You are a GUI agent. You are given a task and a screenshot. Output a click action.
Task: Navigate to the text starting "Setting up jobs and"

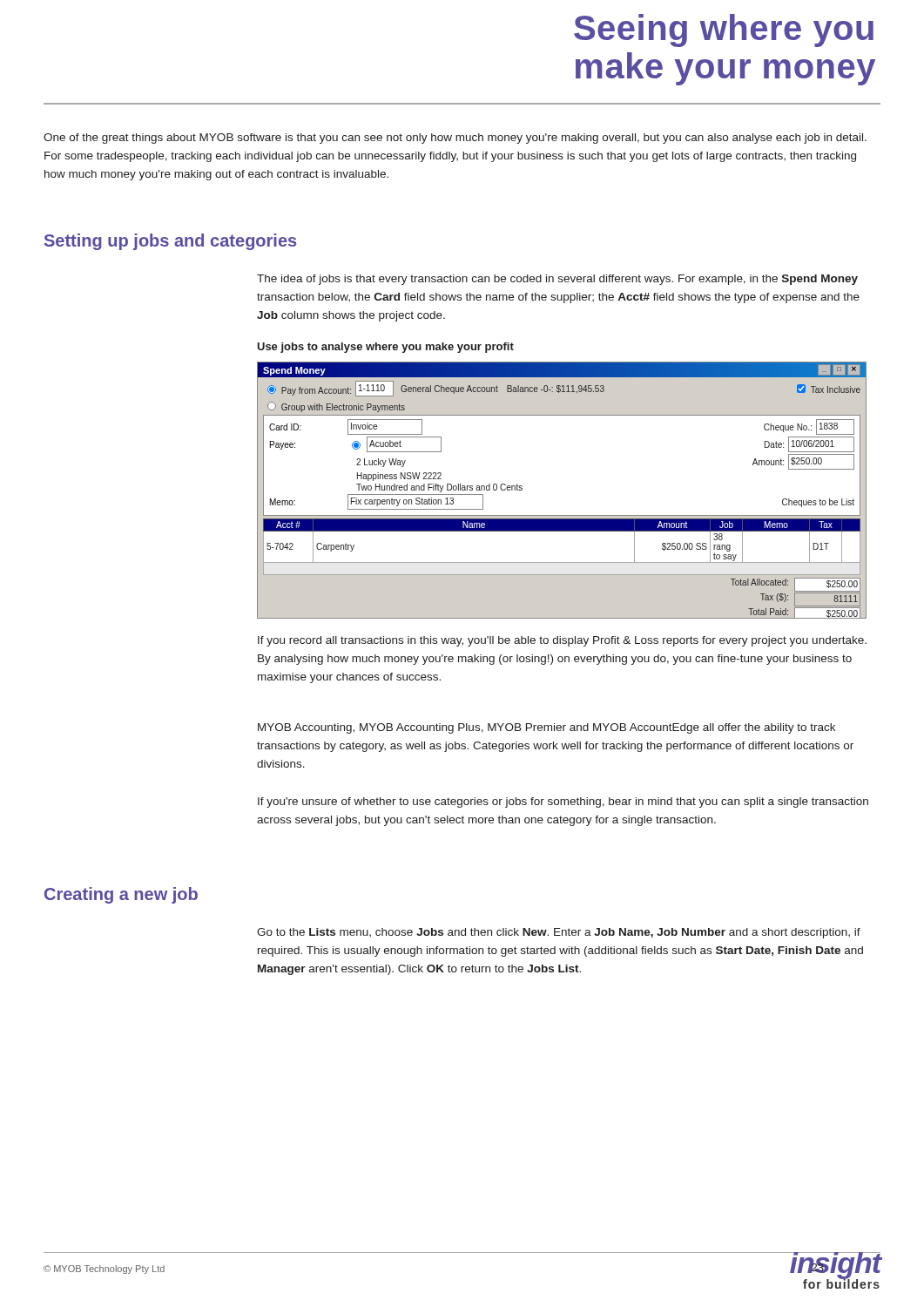pos(170,240)
